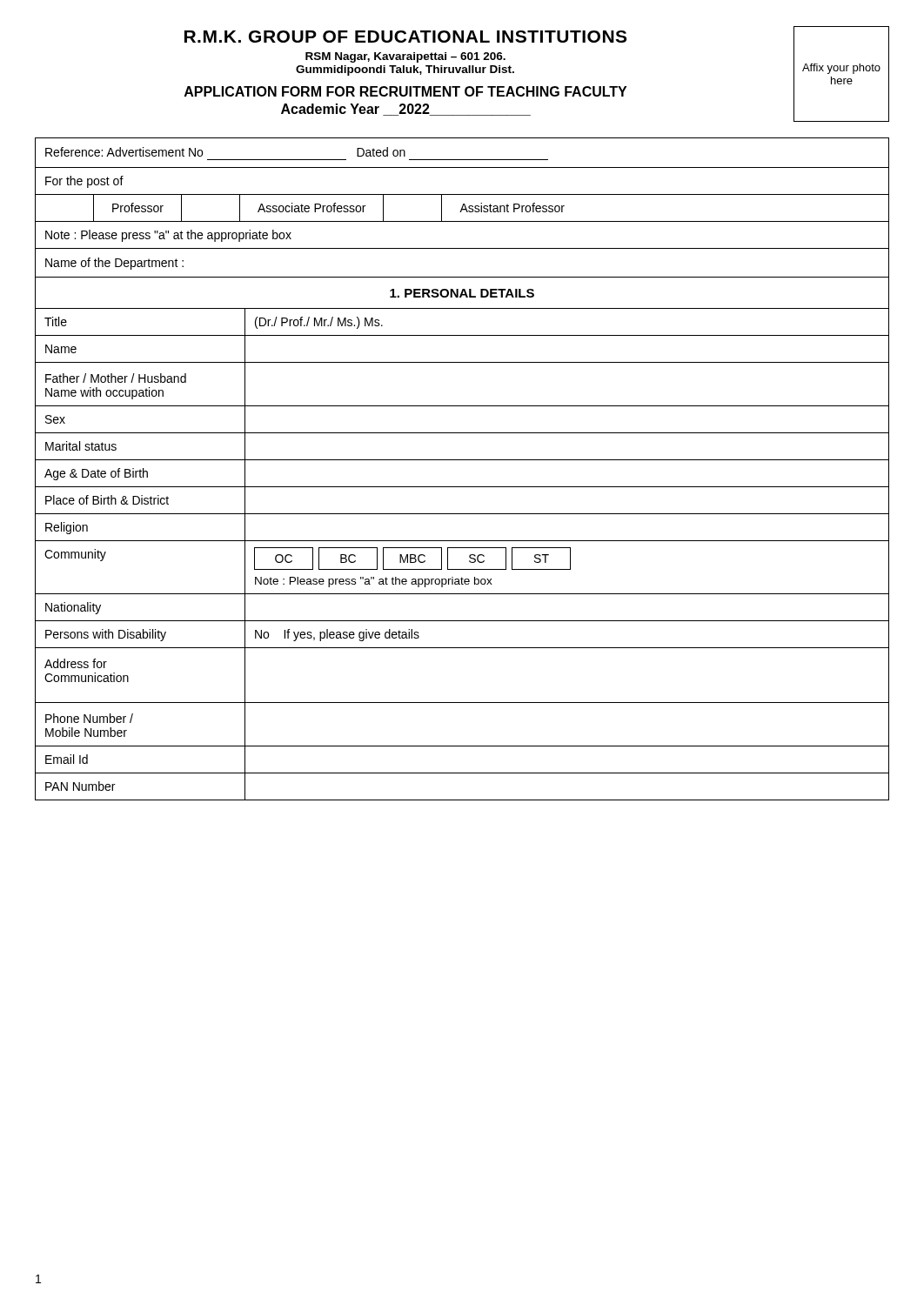Locate a section header

point(405,101)
